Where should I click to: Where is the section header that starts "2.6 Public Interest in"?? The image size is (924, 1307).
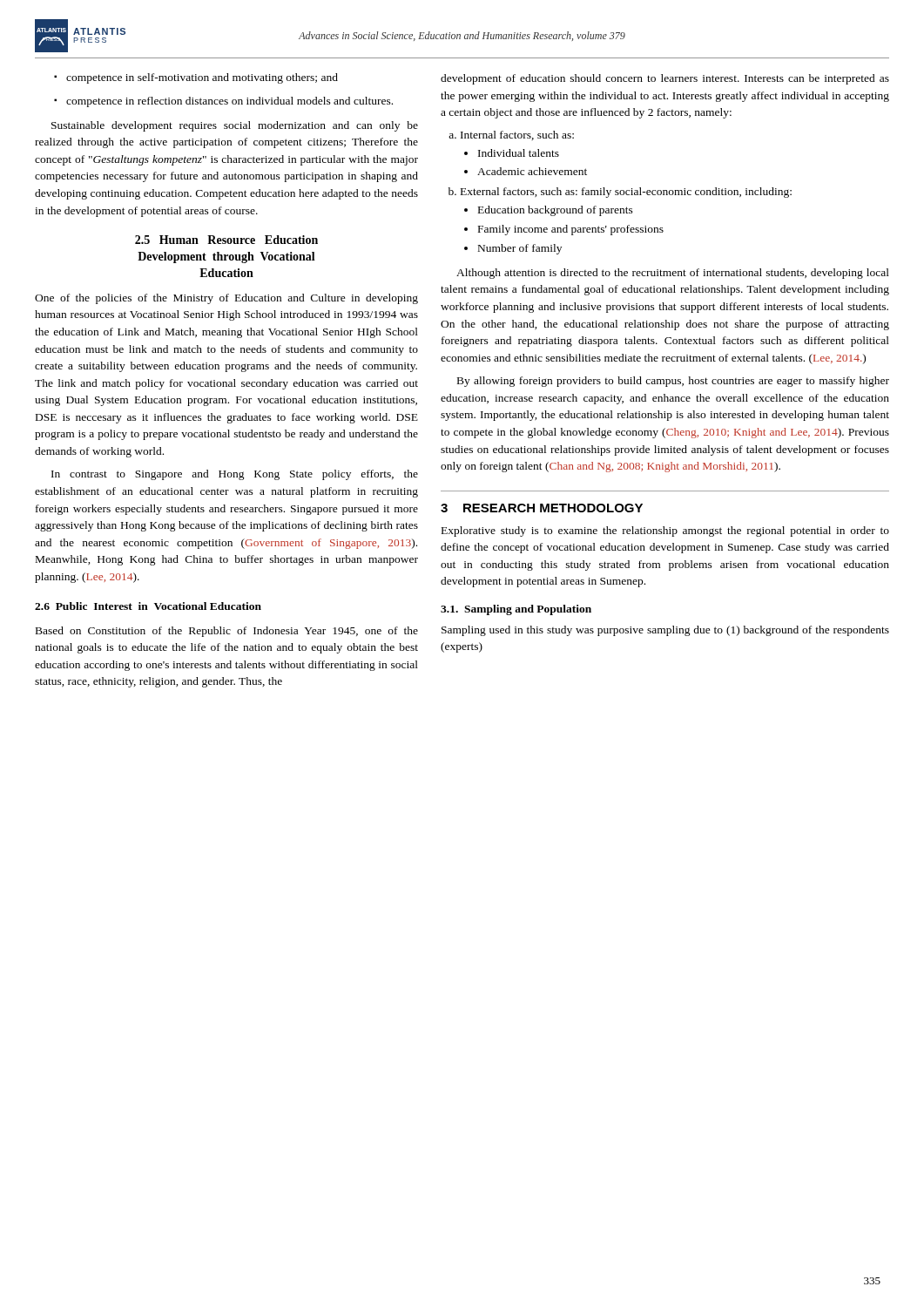tap(226, 607)
